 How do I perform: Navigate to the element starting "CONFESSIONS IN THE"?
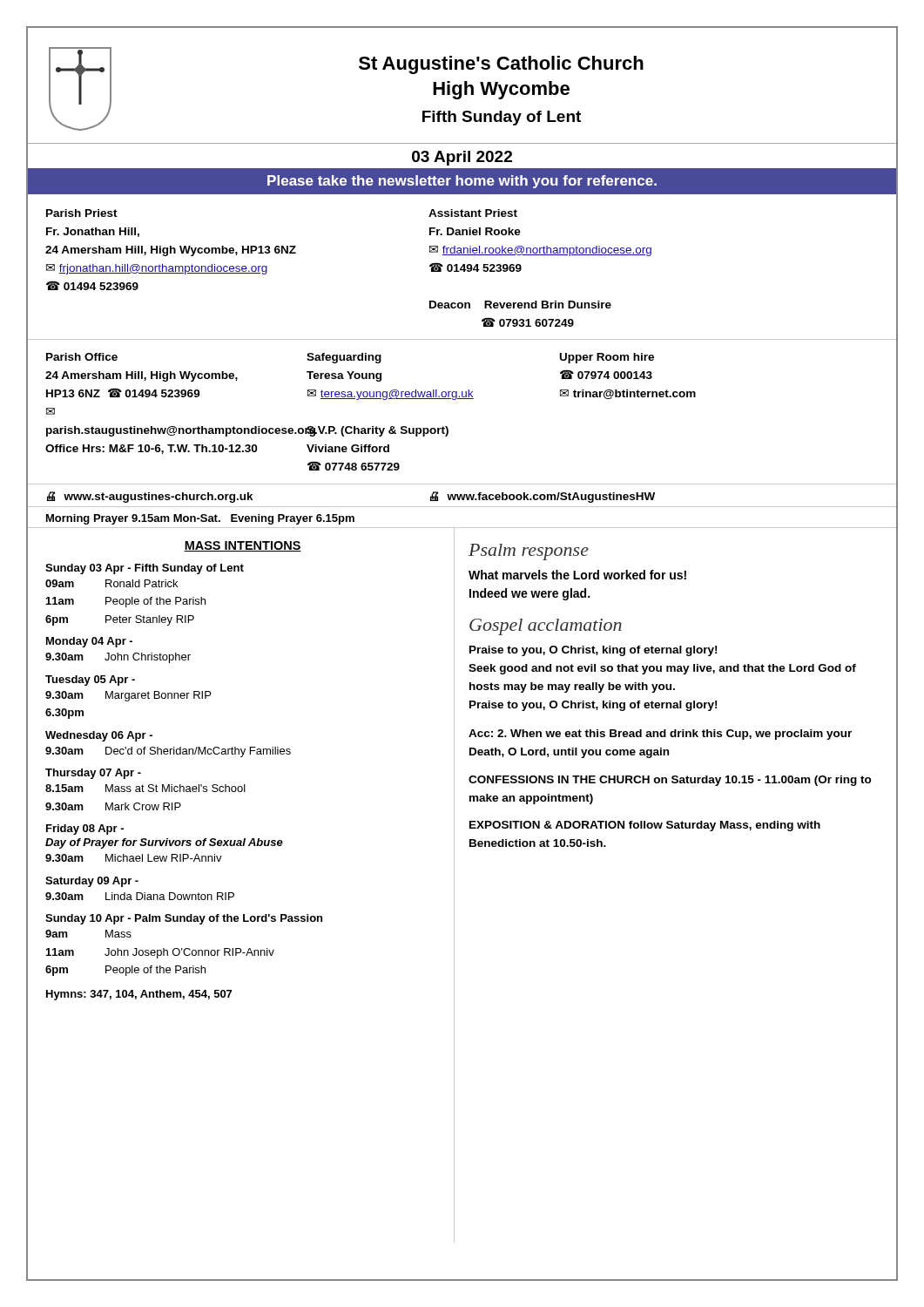670,789
